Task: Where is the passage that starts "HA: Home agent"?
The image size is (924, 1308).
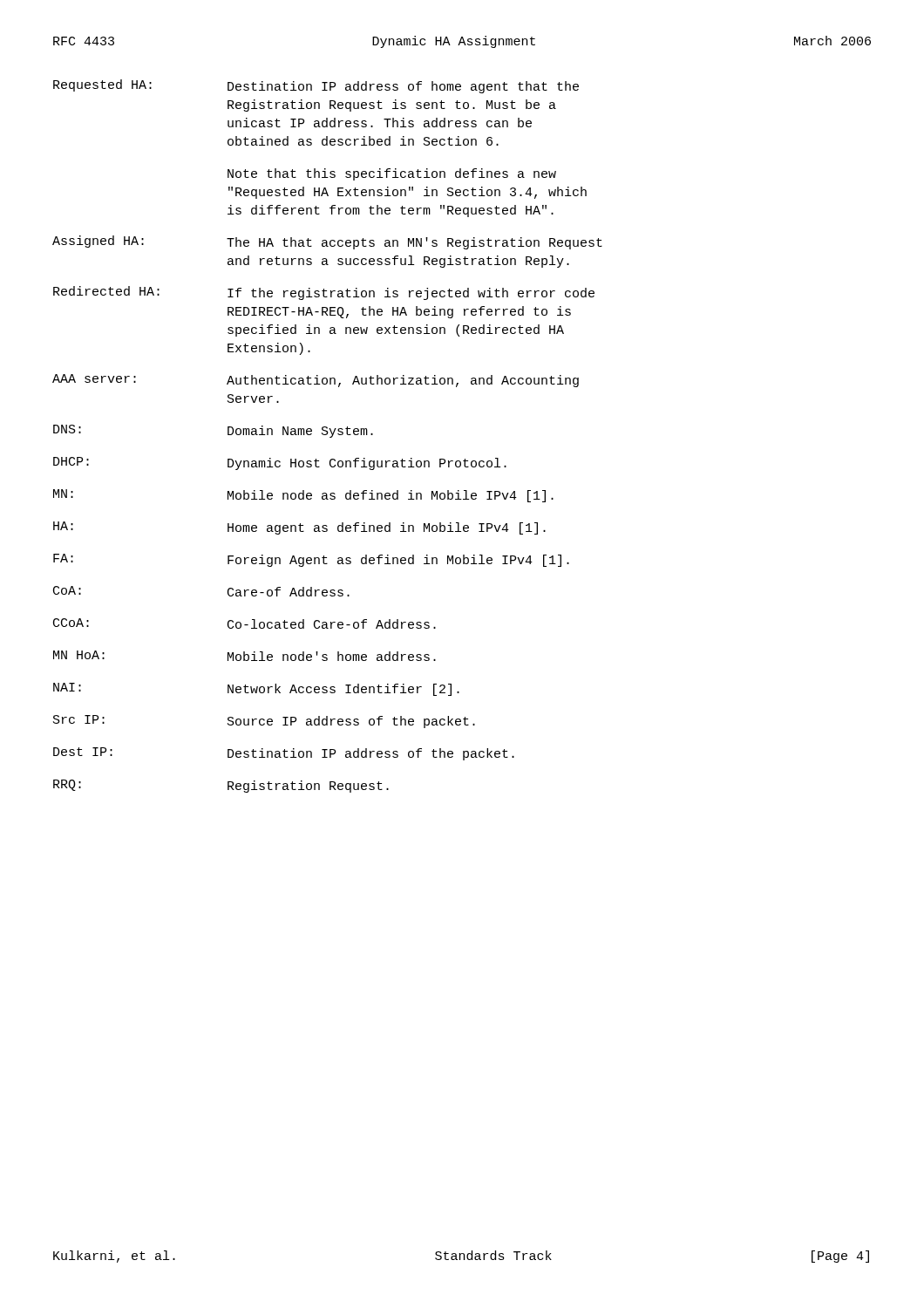Action: tap(462, 529)
